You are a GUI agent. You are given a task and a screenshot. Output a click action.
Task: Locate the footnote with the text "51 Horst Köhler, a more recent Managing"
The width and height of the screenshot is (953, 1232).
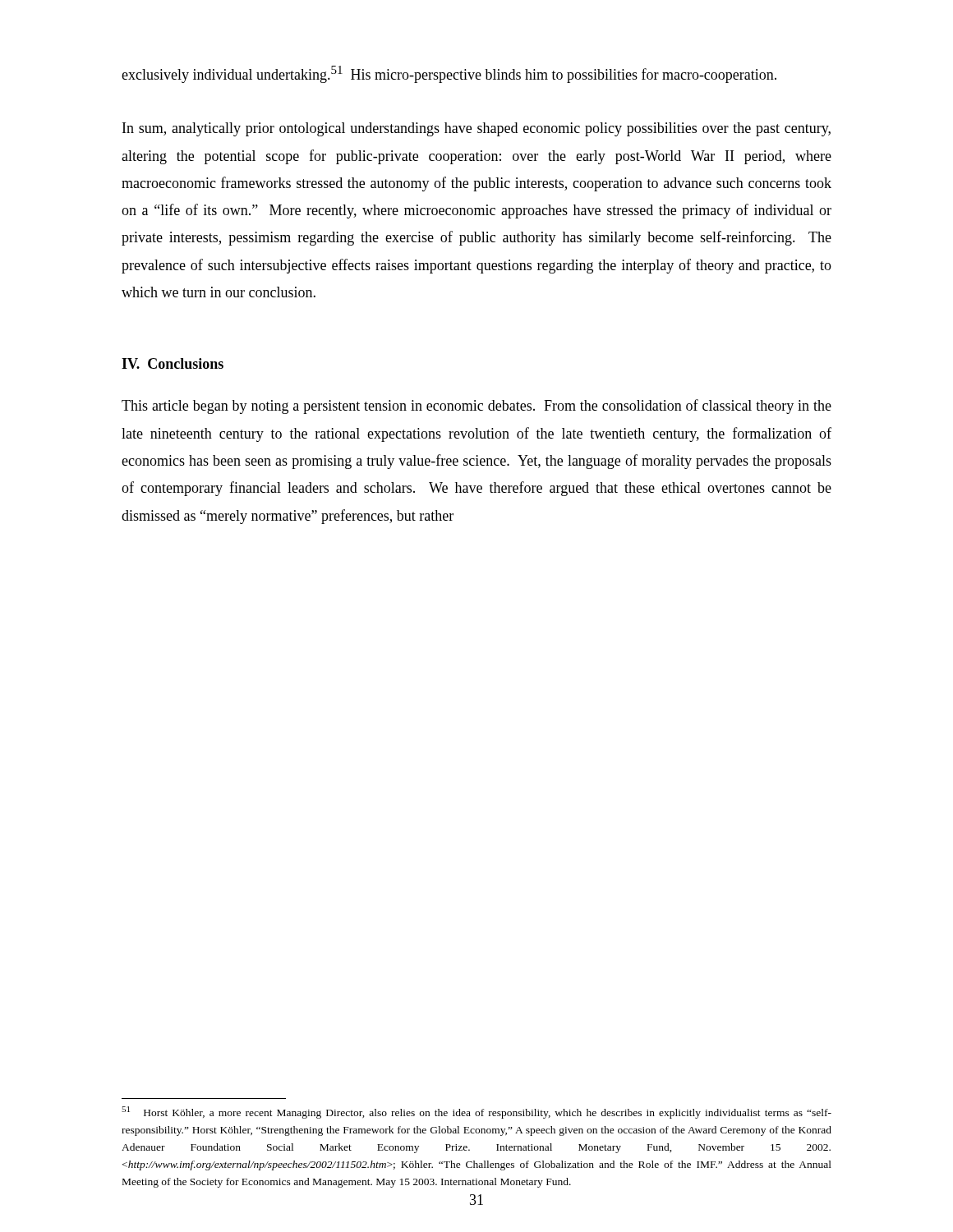[476, 1148]
